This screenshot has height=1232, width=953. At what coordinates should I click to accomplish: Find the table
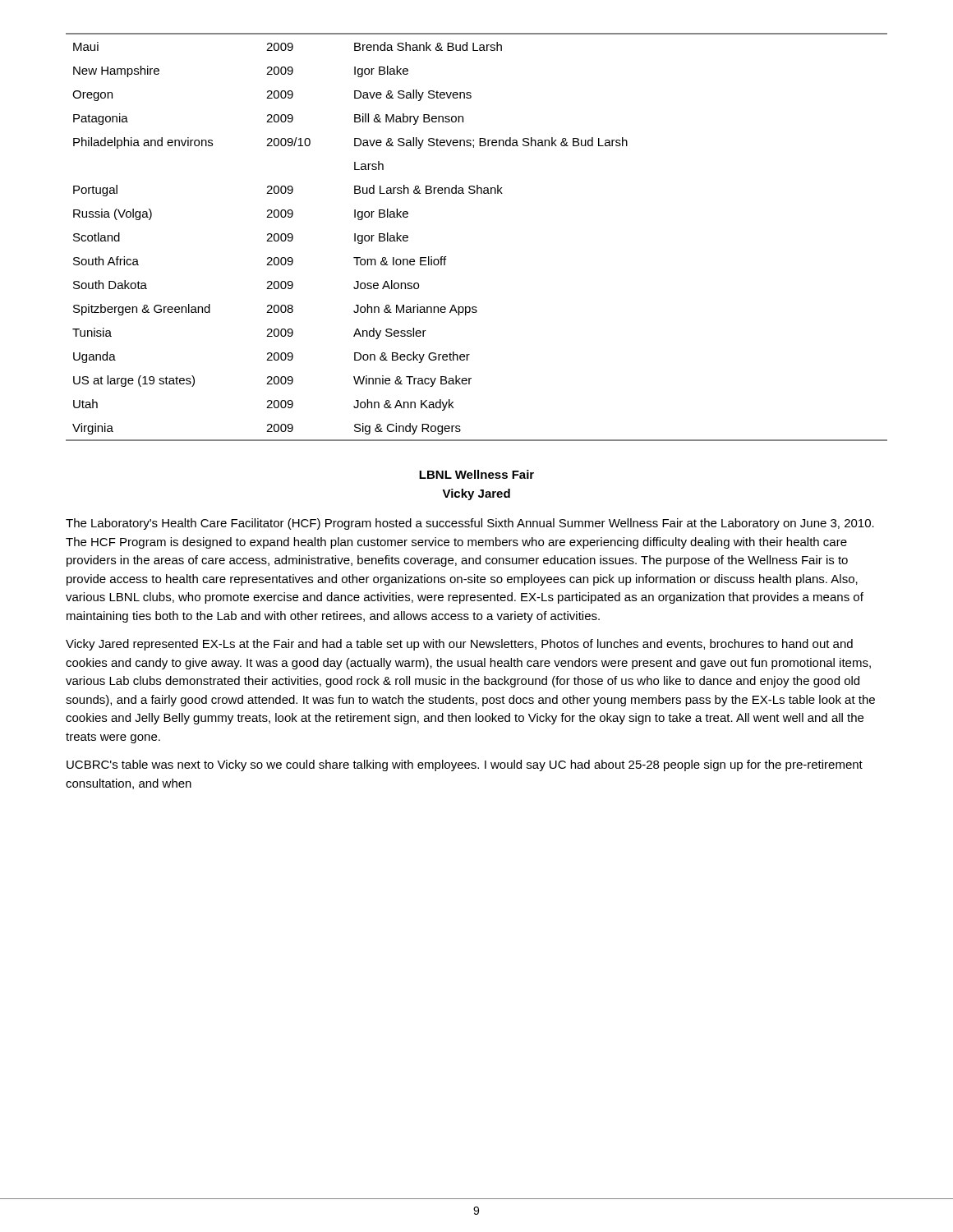pos(476,237)
